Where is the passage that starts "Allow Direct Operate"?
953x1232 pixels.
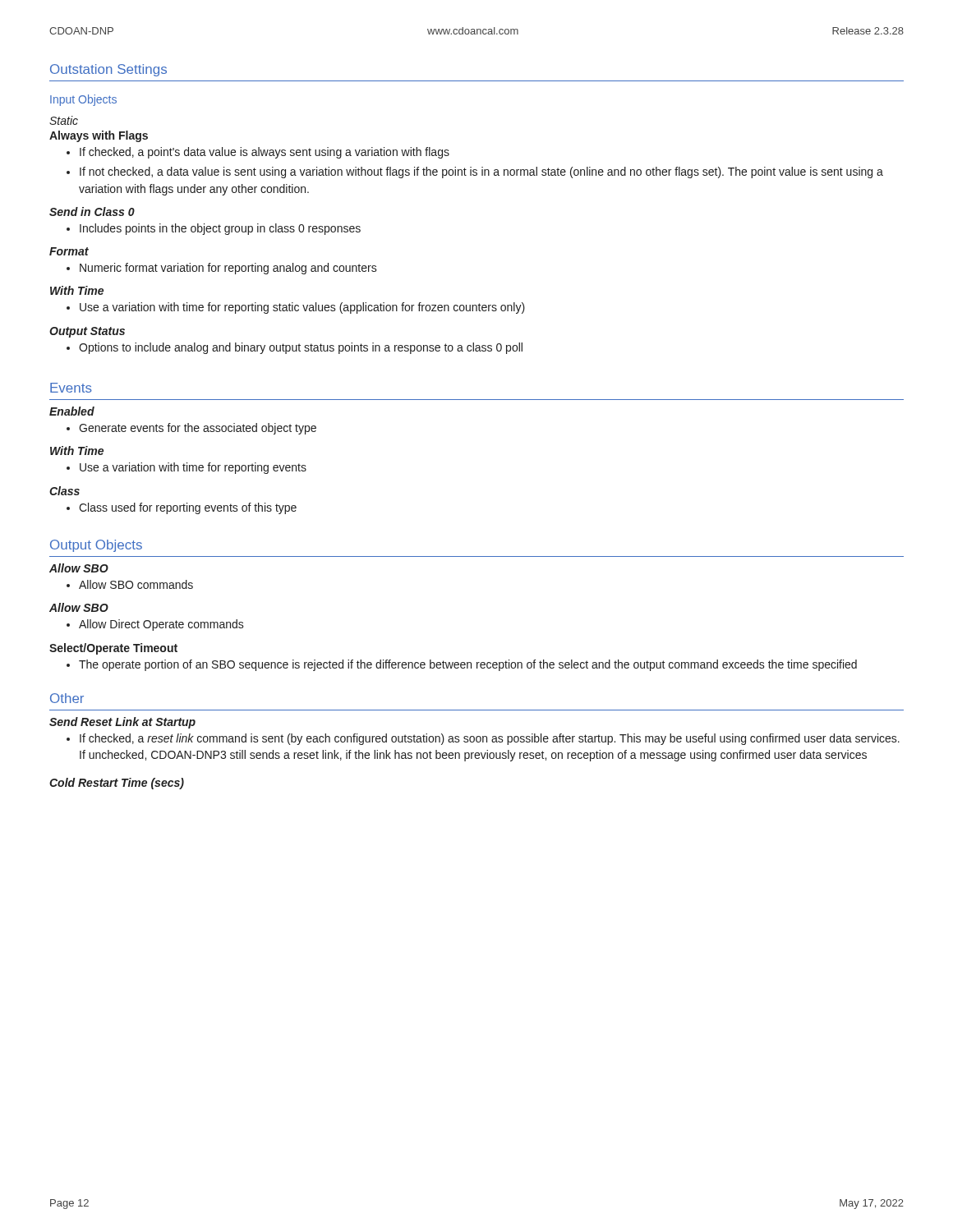[x=155, y=625]
